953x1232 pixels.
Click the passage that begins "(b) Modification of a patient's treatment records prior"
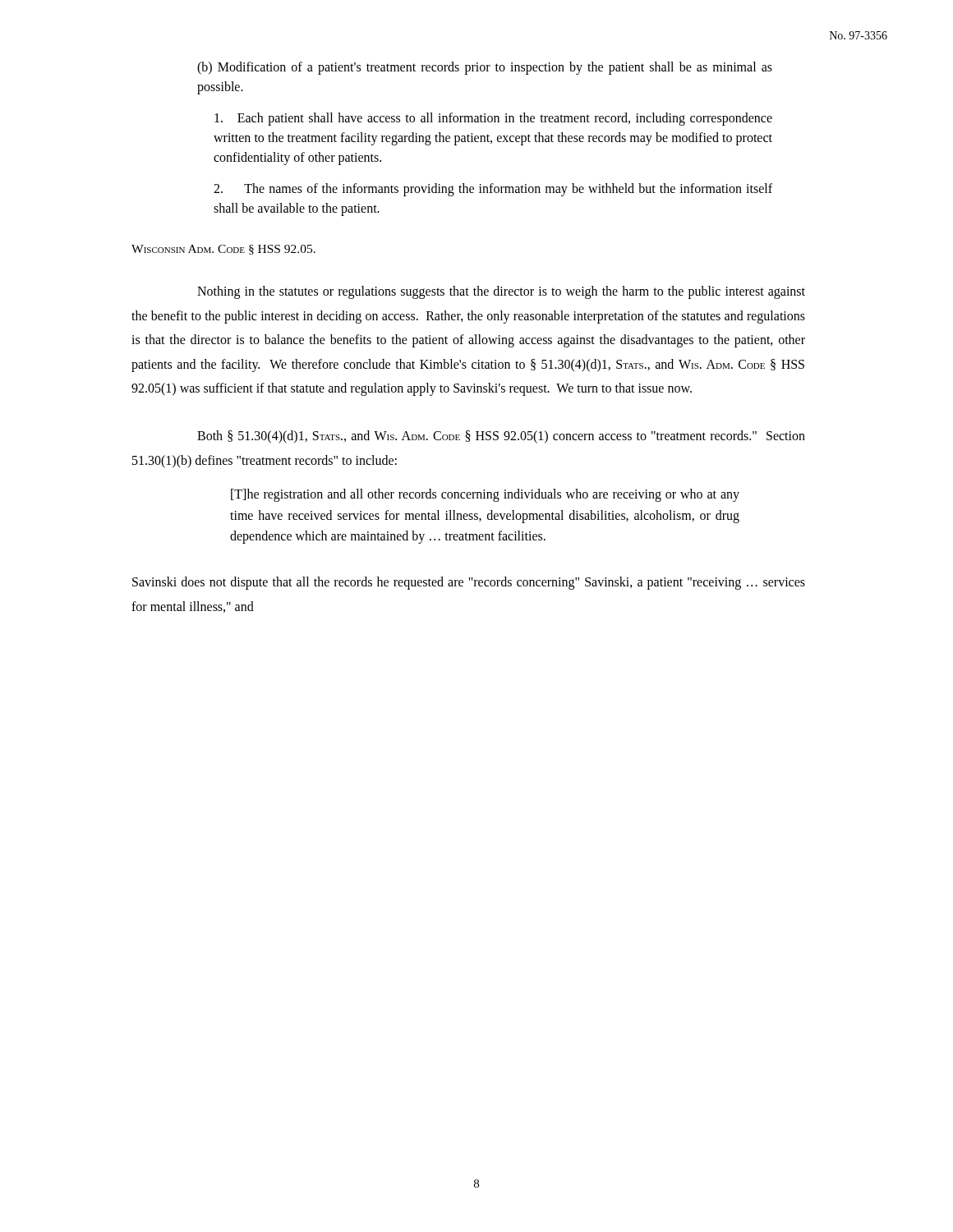(485, 77)
